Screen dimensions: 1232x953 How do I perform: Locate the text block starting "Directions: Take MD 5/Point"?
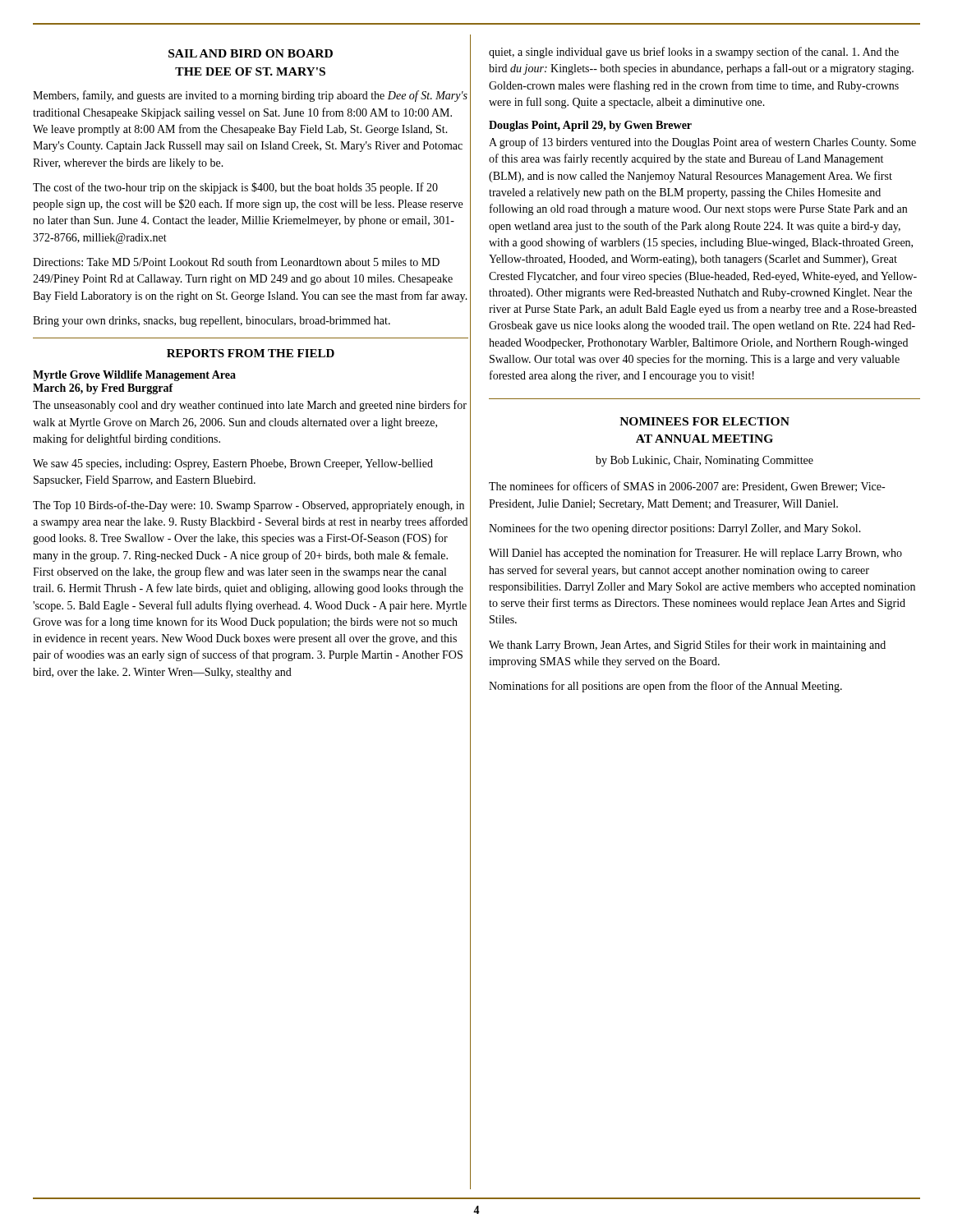[x=250, y=279]
